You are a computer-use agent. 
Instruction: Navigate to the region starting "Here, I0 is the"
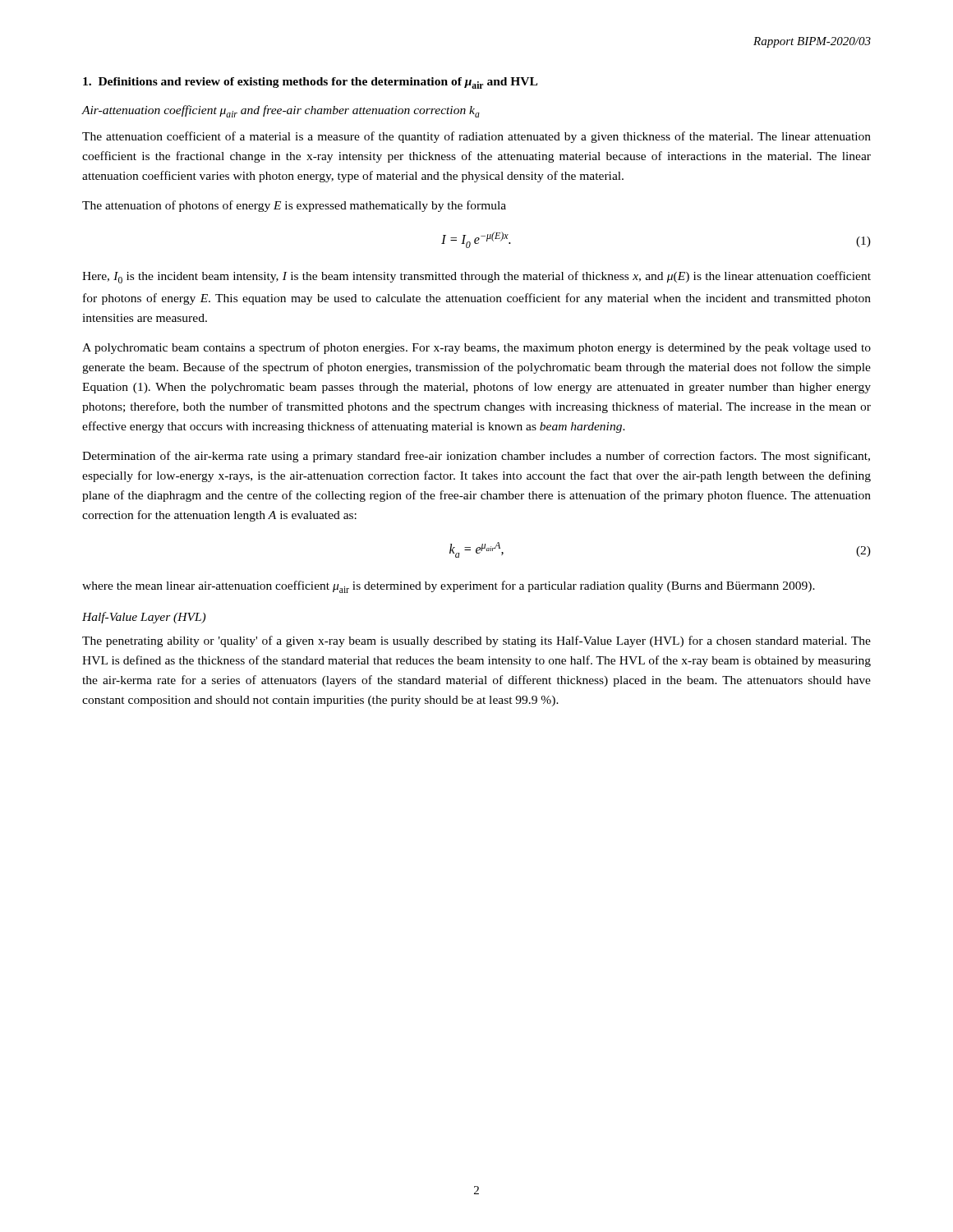[x=476, y=296]
